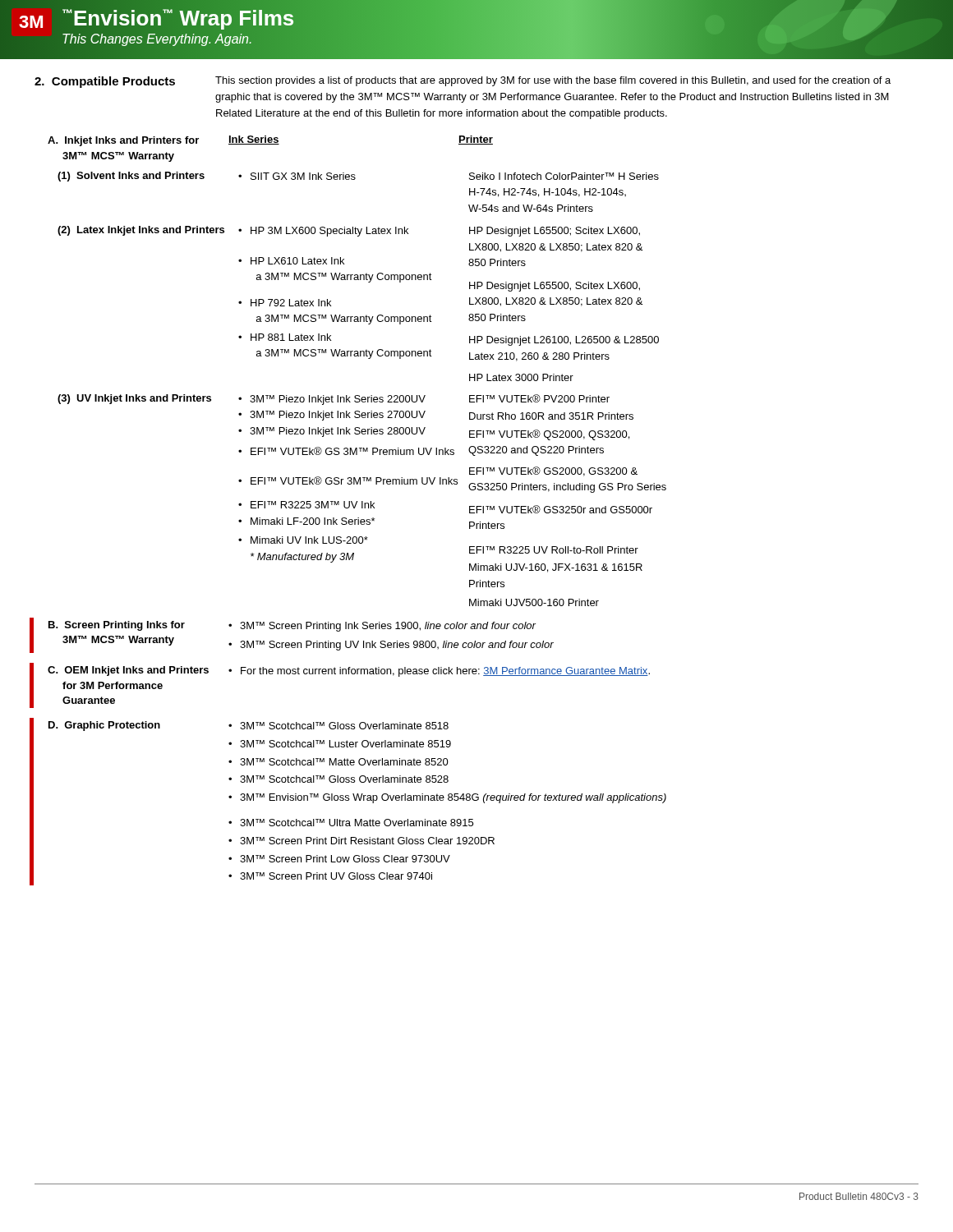Where is the passage that starts "•EFI™ VUTEk® GSr"?
953x1232 pixels.
coord(348,481)
